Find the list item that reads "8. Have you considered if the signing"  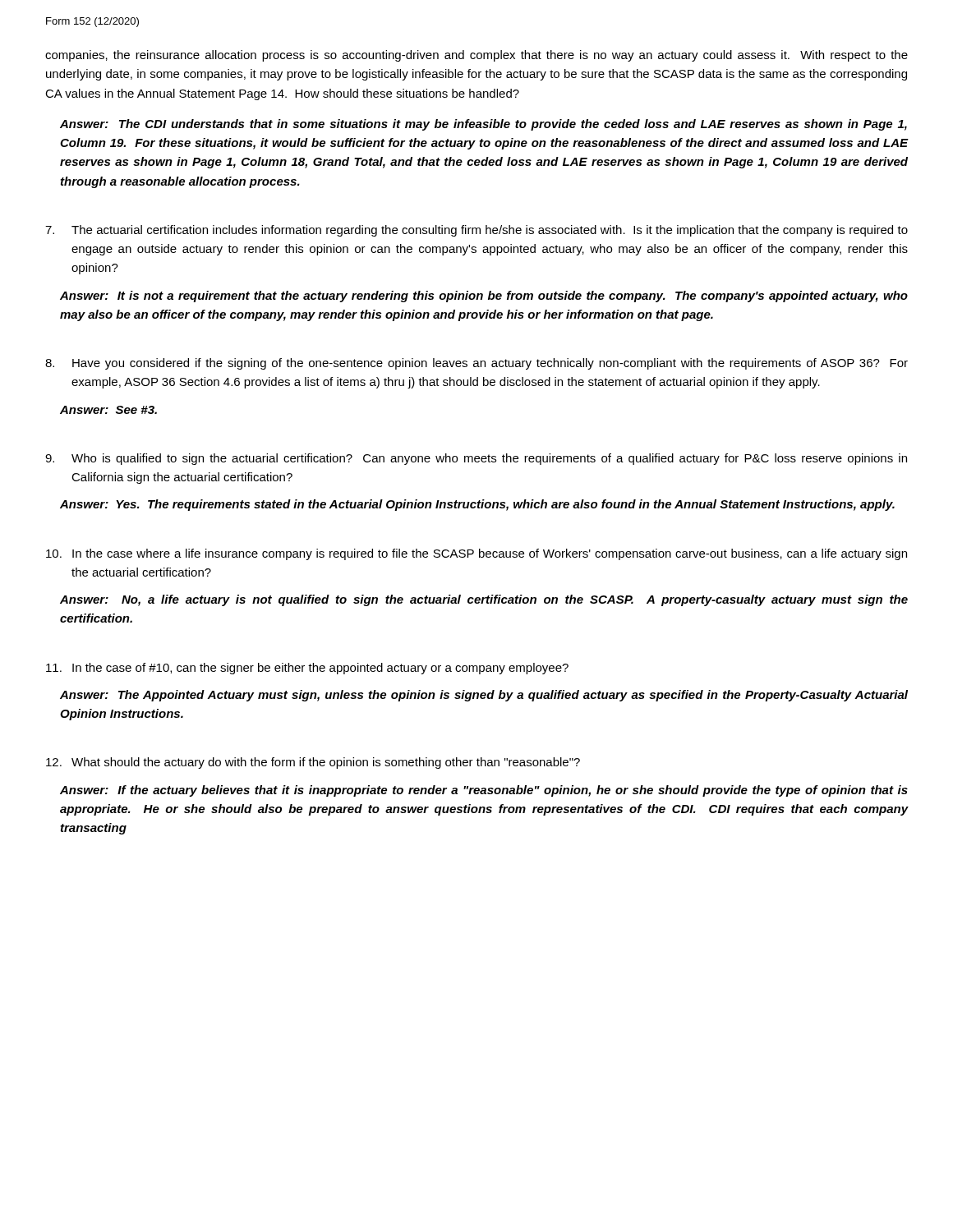476,372
